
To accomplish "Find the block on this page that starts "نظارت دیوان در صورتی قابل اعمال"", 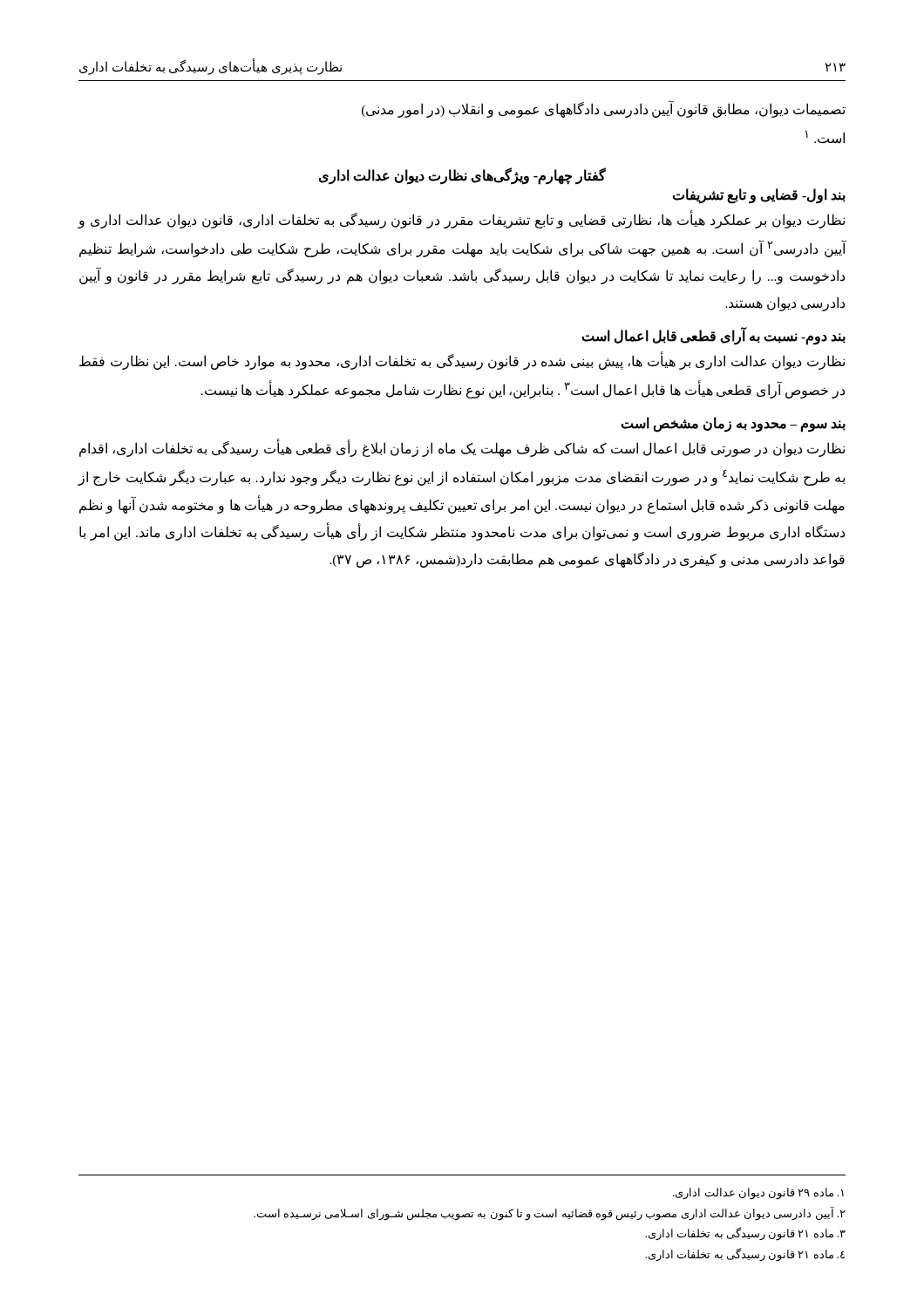I will point(462,504).
